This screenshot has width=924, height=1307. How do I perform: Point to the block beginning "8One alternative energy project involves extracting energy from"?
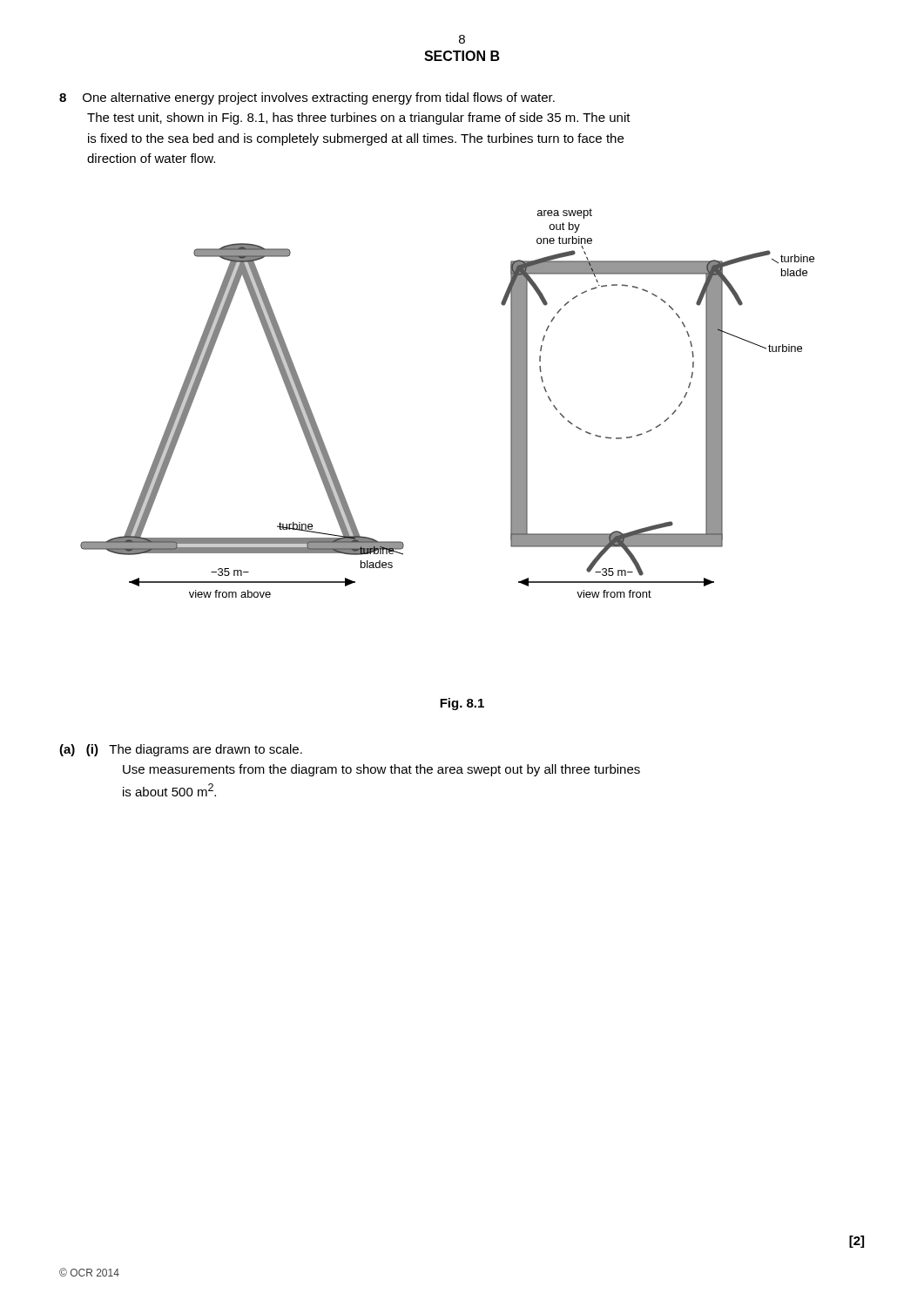coord(345,129)
